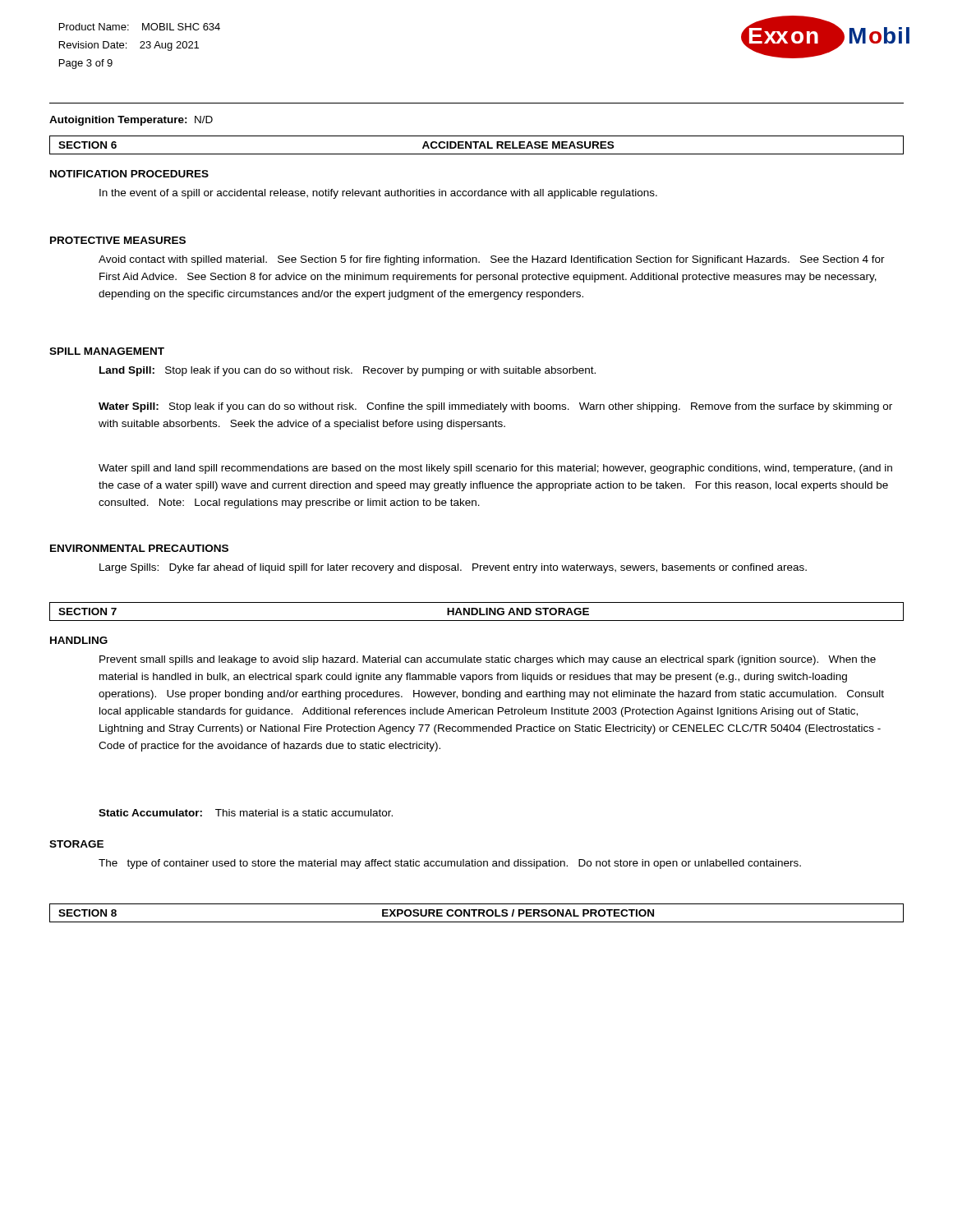Navigate to the block starting "Static Accumulator: This material is a static accumulator."
Screen dimensions: 1232x953
[246, 813]
